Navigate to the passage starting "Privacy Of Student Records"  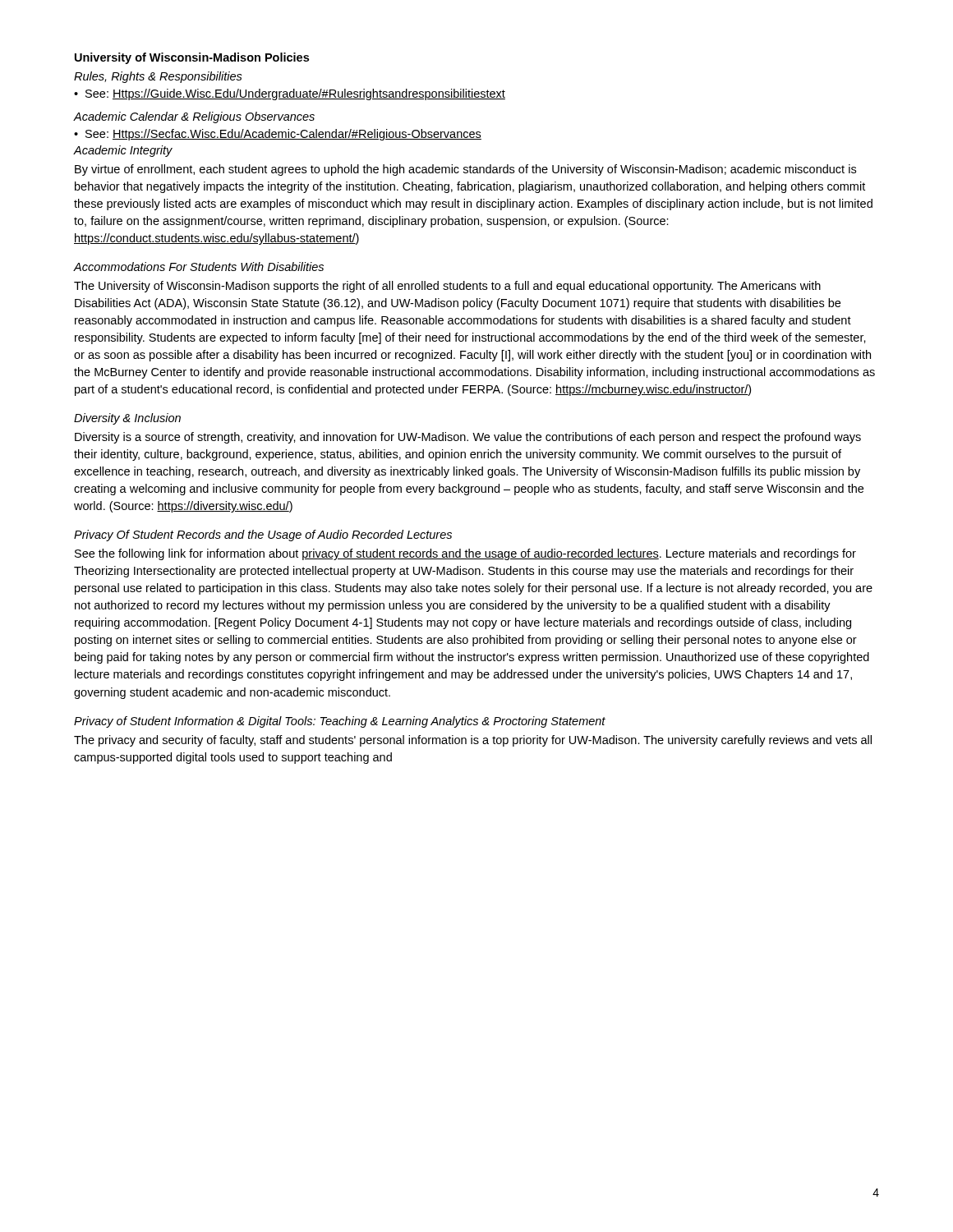263,536
